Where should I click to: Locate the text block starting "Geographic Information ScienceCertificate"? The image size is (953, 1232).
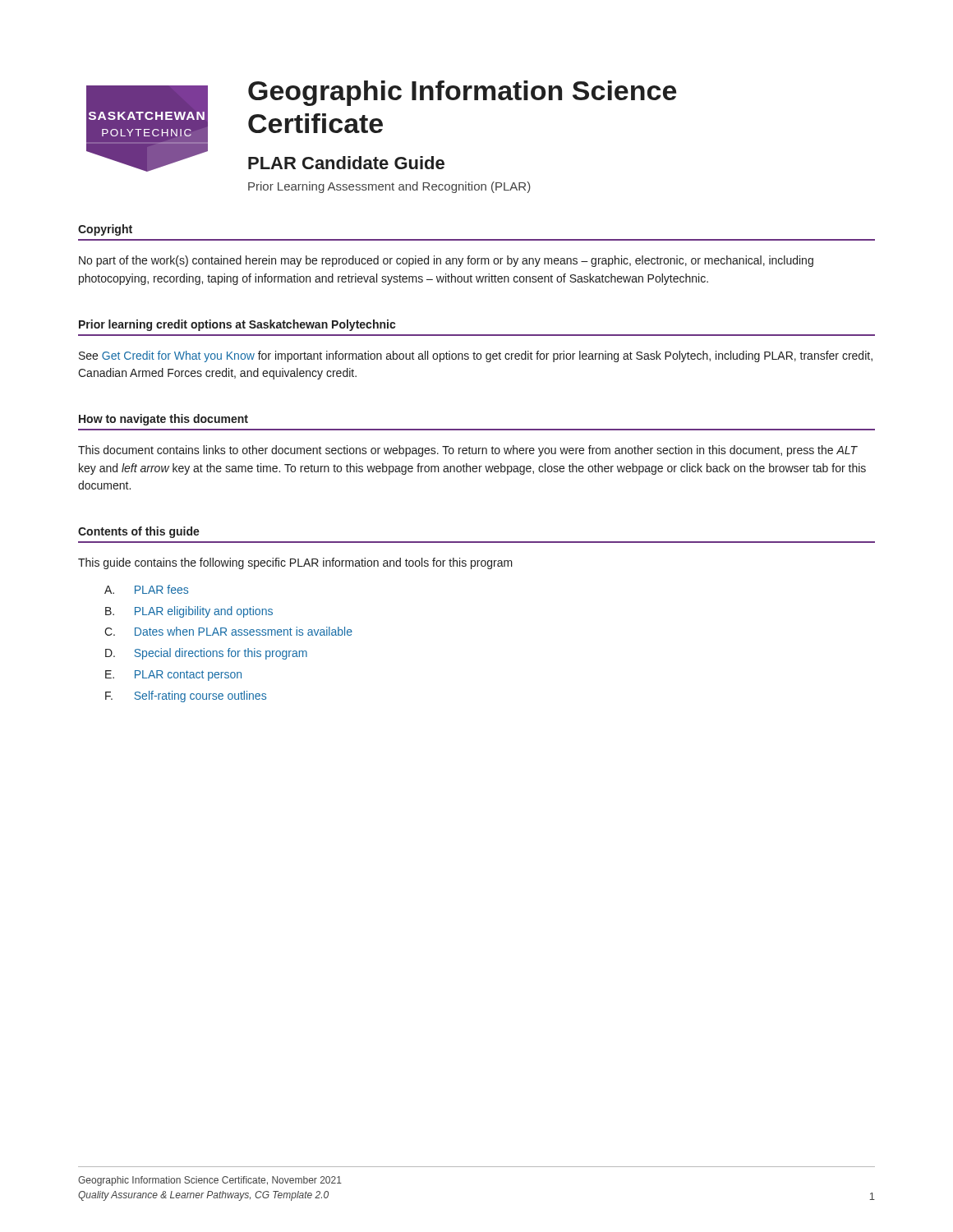[561, 107]
